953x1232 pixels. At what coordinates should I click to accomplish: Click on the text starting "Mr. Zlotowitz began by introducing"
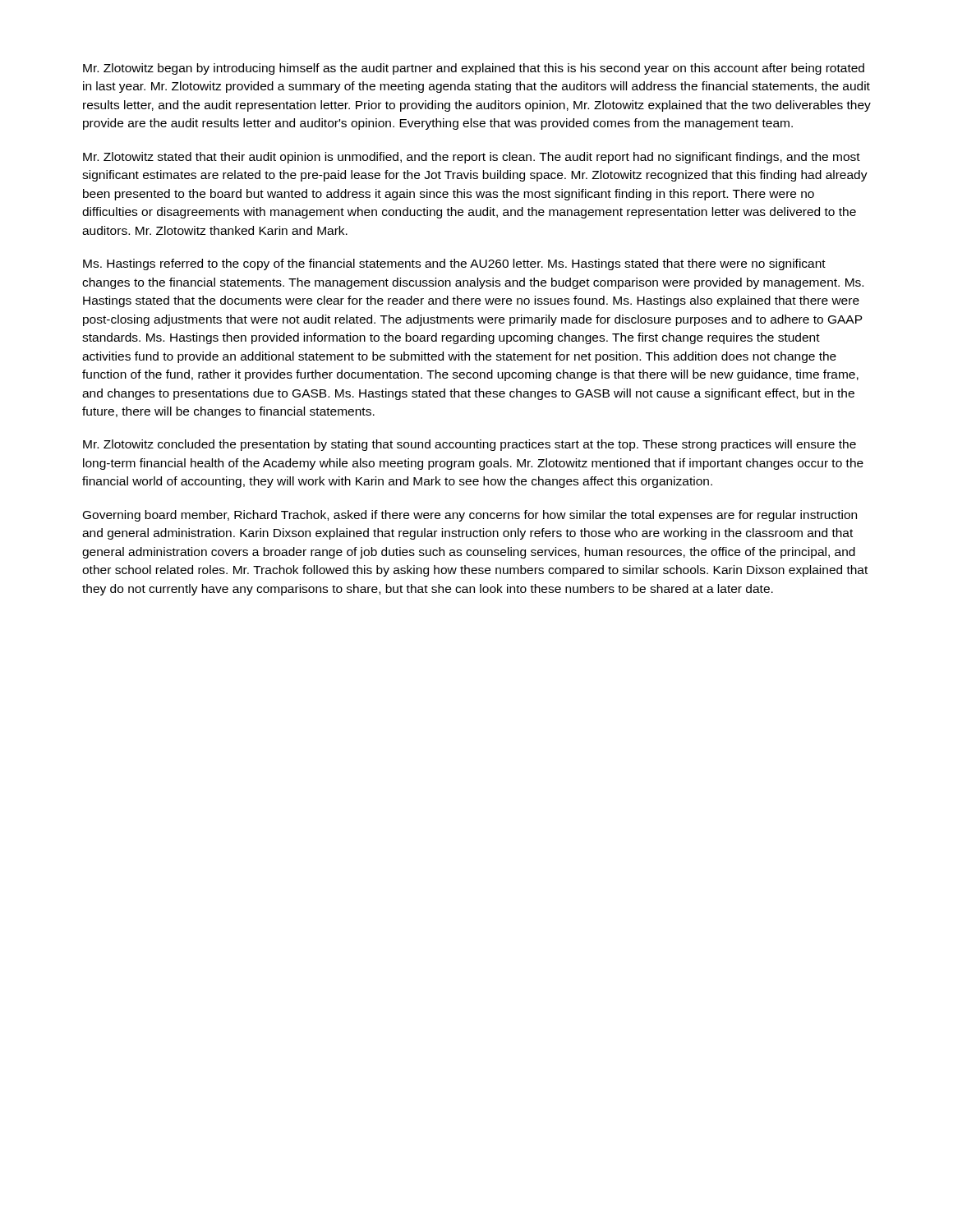click(x=476, y=95)
